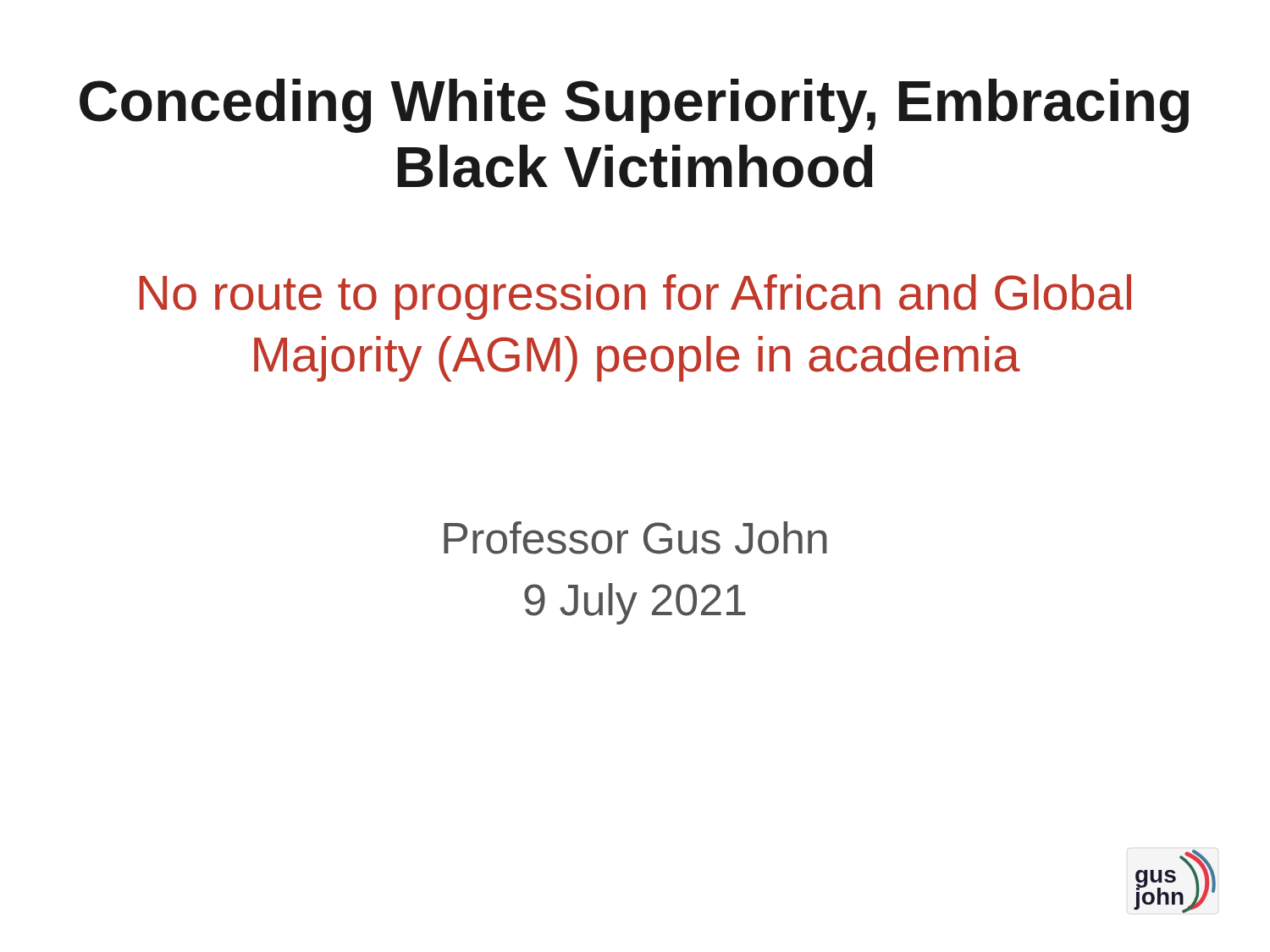Navigate to the text block starting "Conceding White Superiority, Embracing Black"
1270x952 pixels.
click(x=635, y=134)
